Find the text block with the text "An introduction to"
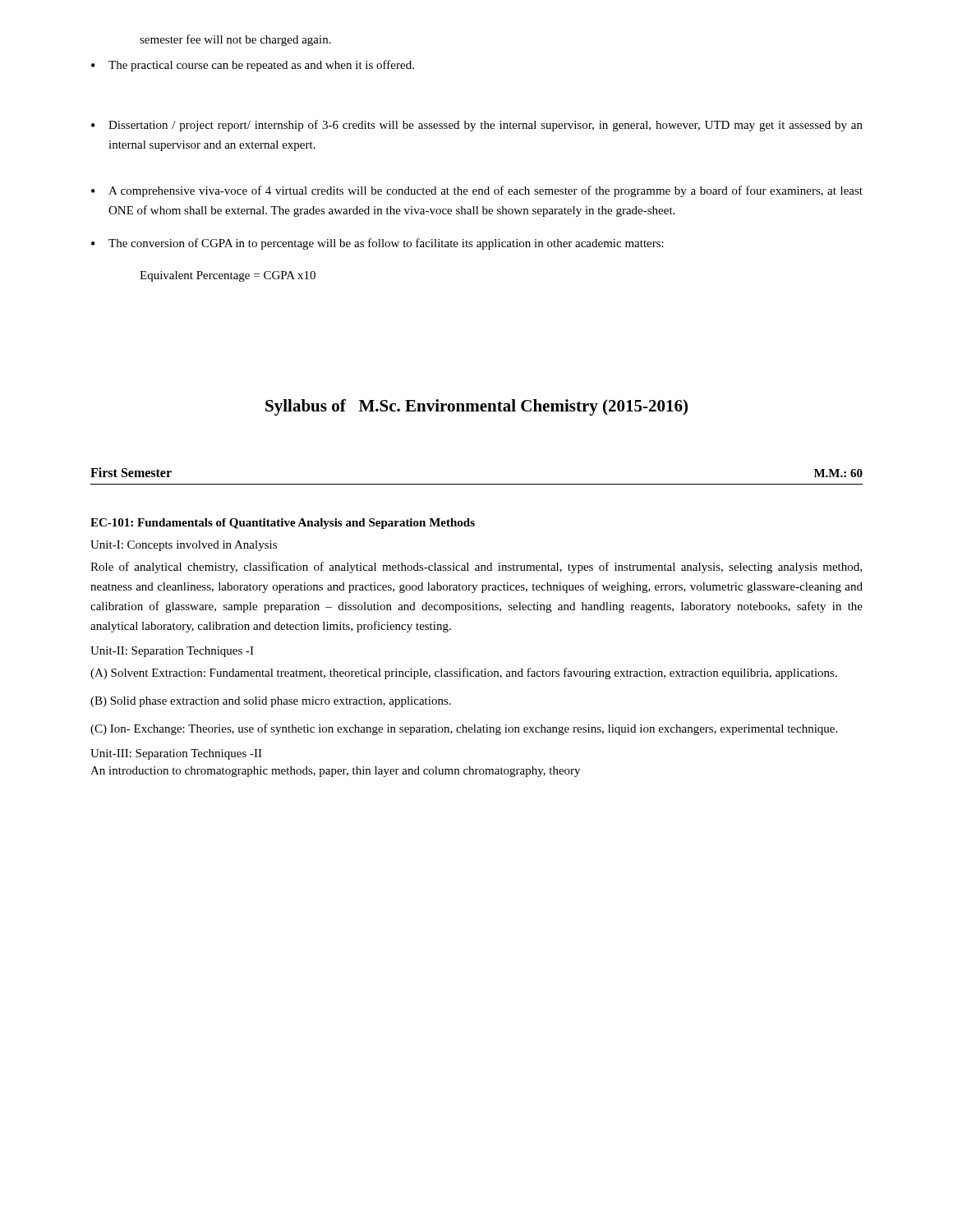The image size is (953, 1232). click(335, 770)
